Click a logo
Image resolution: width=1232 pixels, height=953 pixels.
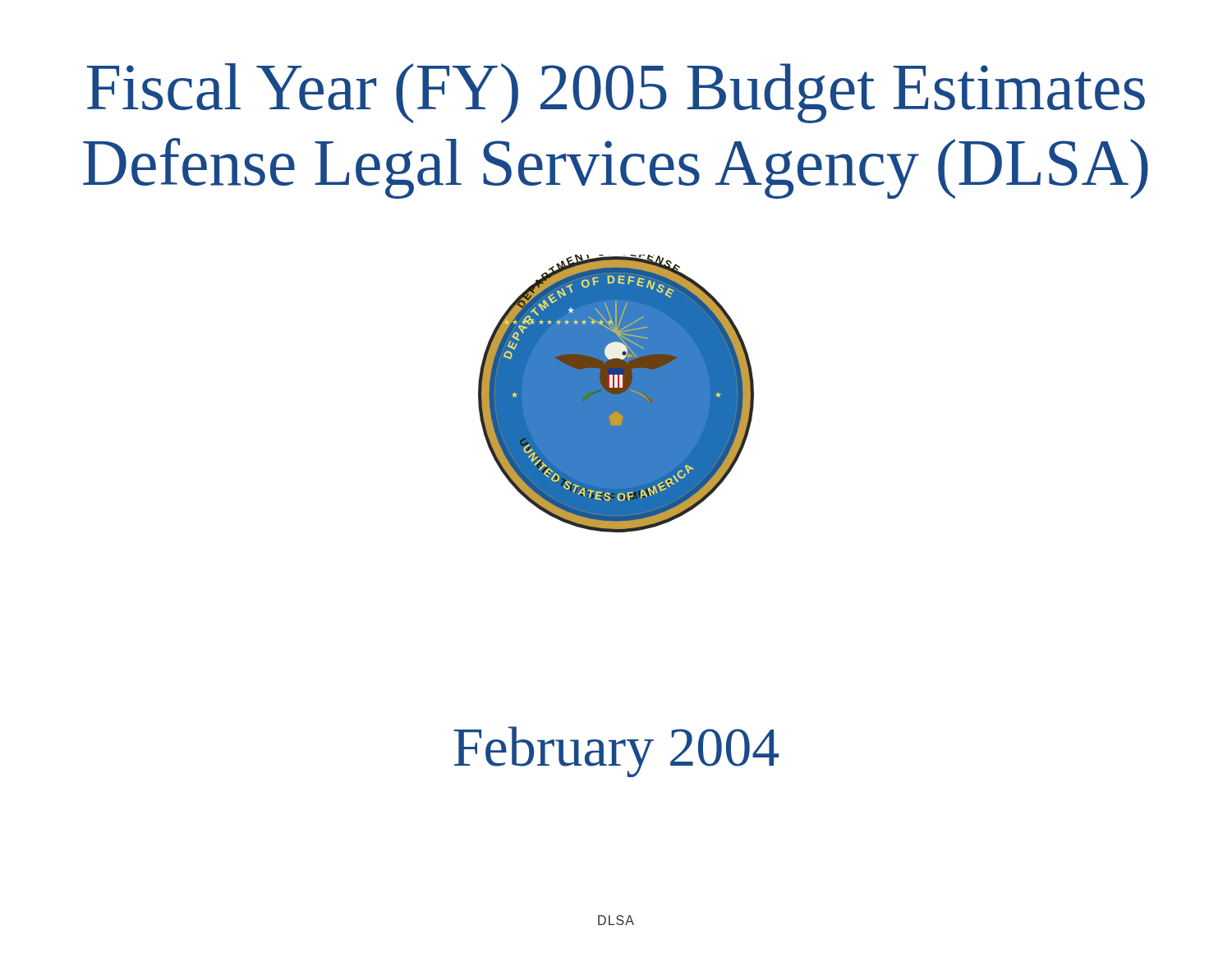click(616, 396)
